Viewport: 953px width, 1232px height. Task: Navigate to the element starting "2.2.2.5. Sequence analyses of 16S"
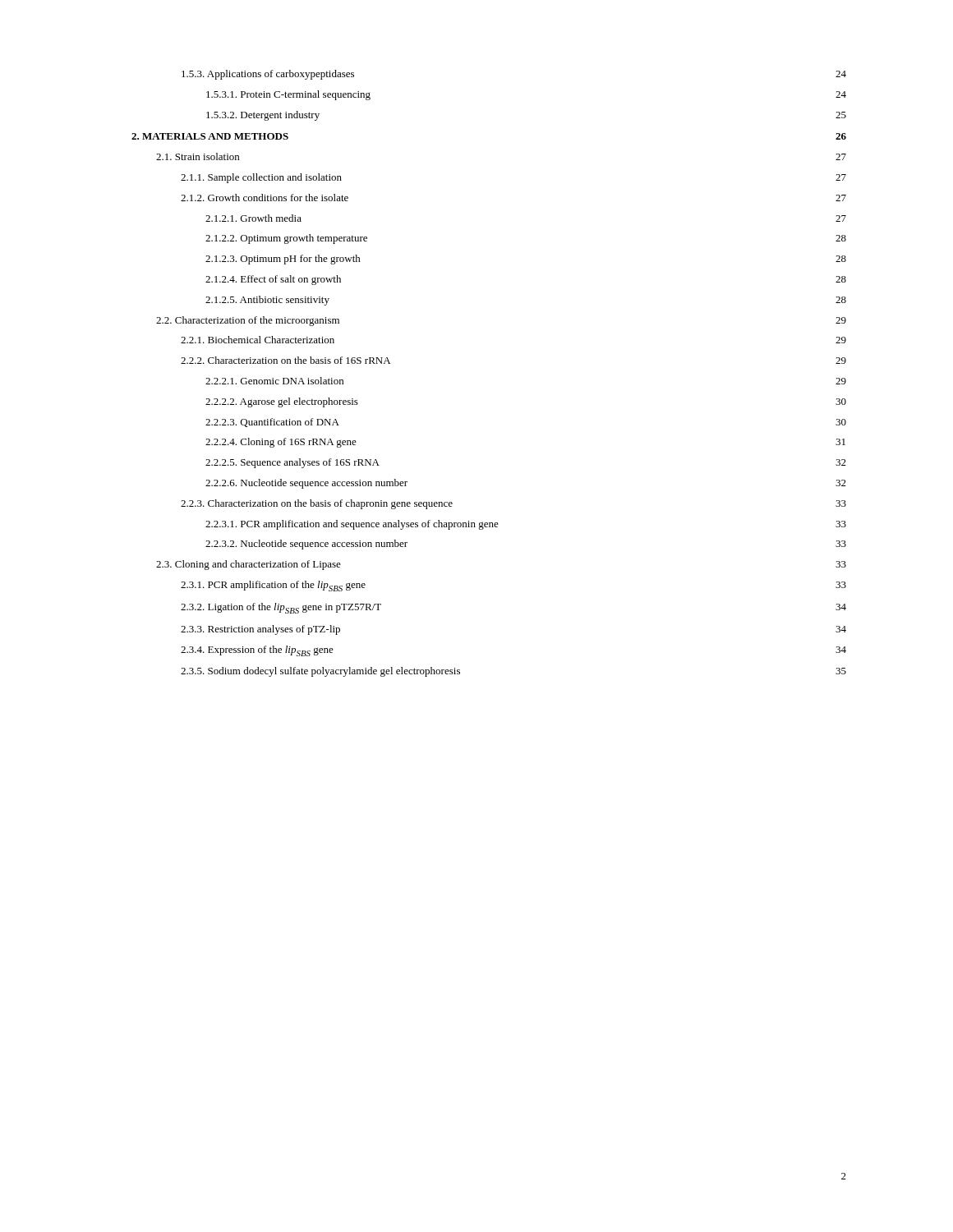[x=296, y=463]
